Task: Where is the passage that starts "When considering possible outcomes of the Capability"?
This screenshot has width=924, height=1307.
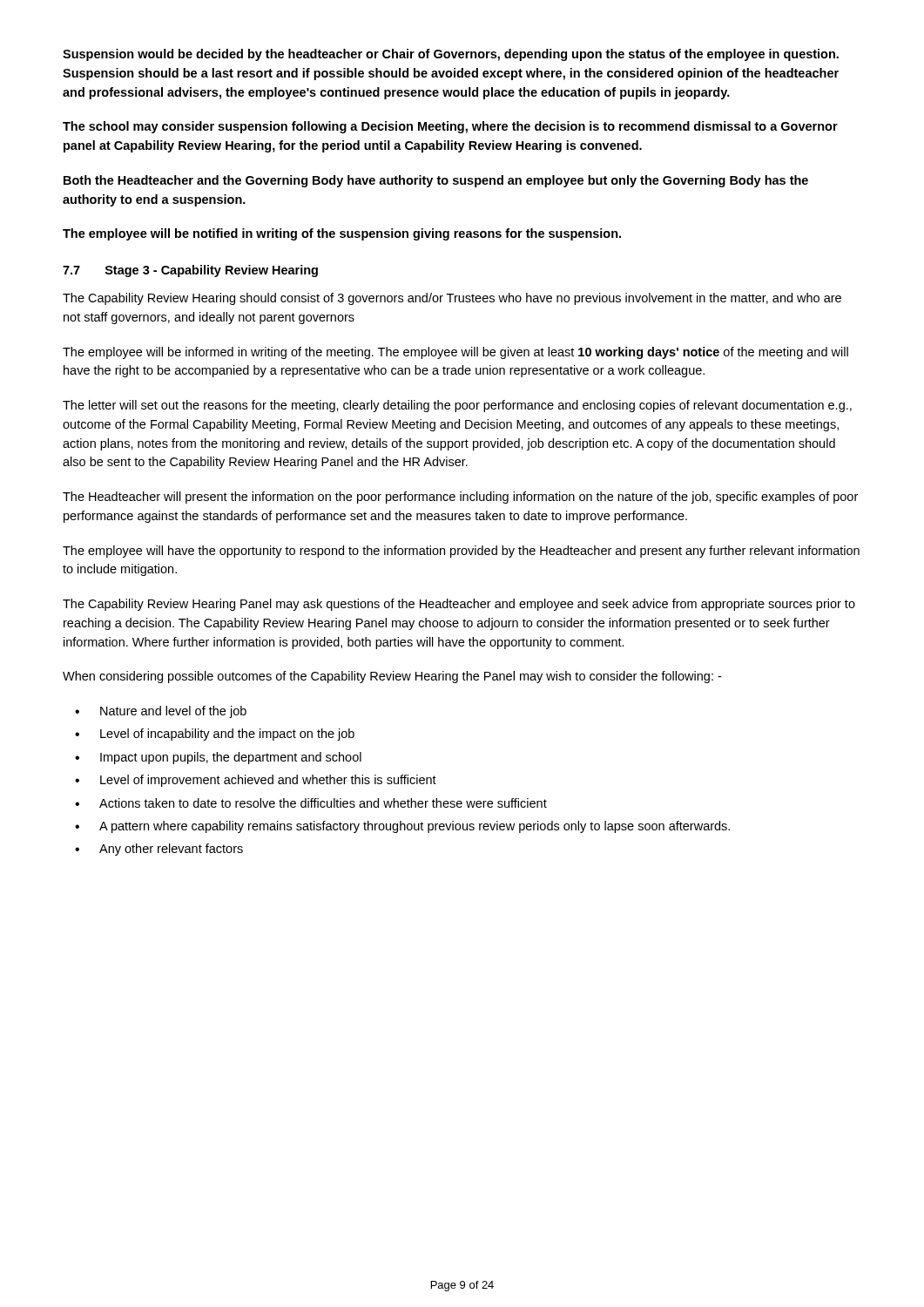Action: [x=392, y=676]
